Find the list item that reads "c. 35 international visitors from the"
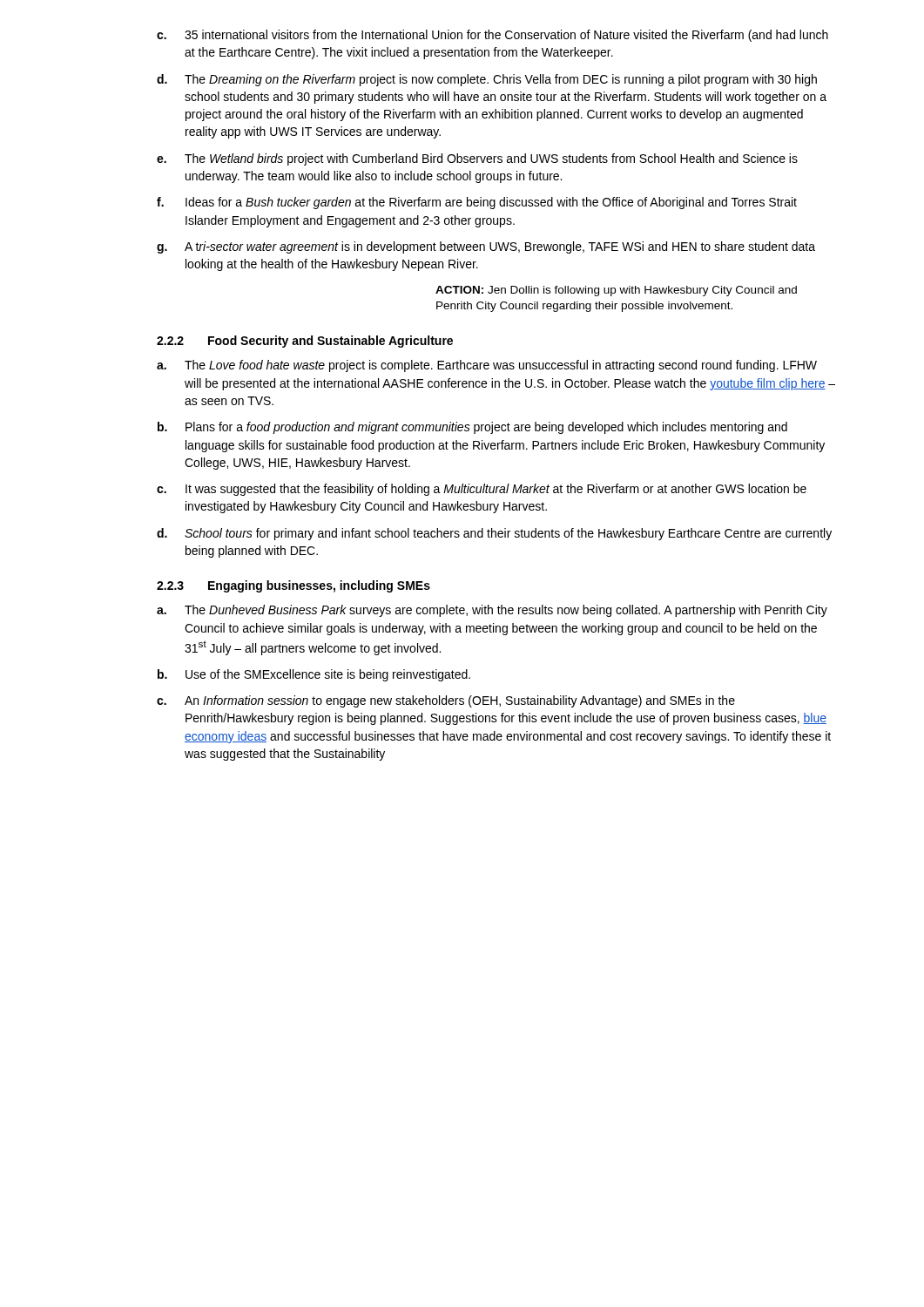 click(x=496, y=44)
